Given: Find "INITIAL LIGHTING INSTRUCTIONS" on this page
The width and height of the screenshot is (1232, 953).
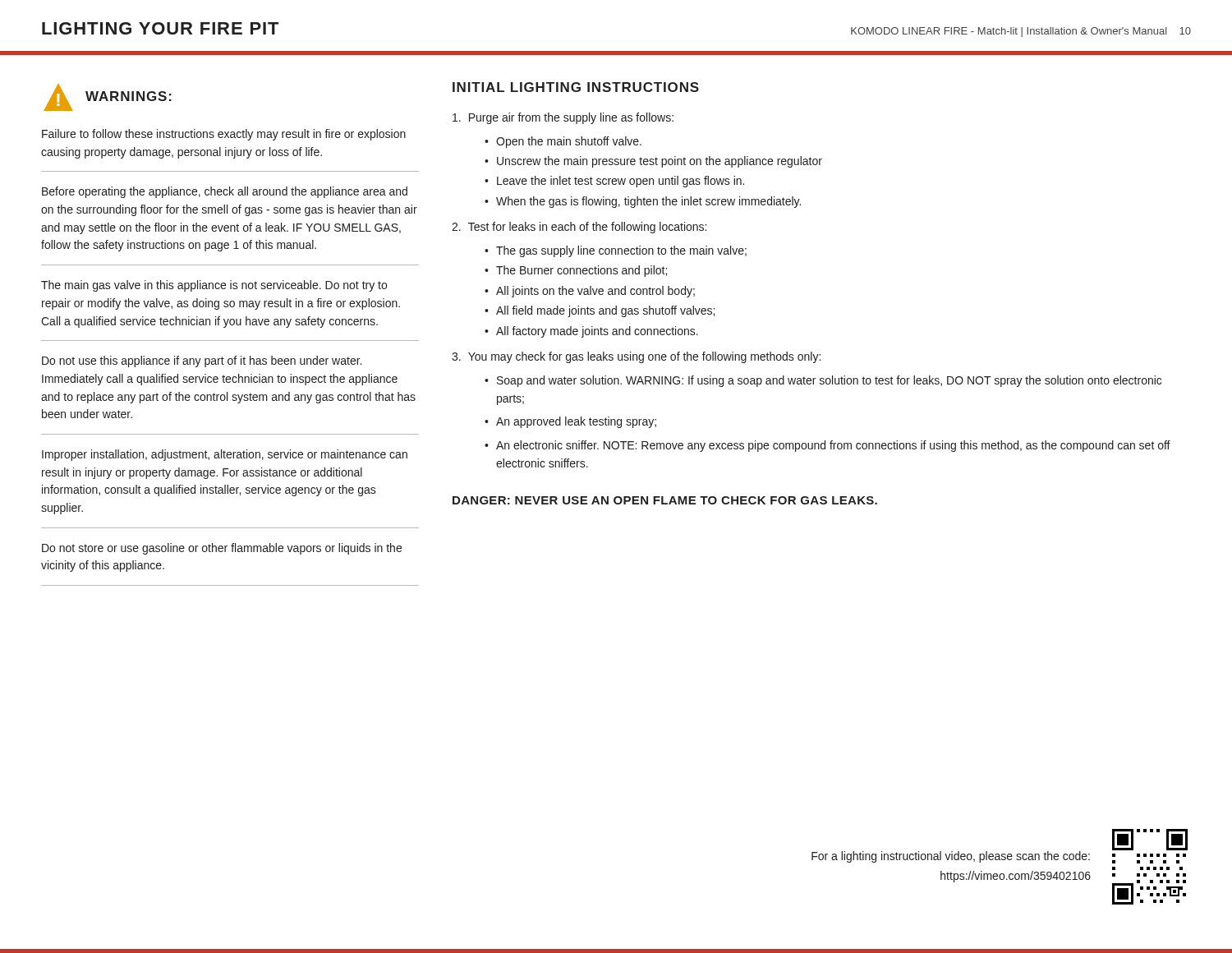Looking at the screenshot, I should click(576, 87).
